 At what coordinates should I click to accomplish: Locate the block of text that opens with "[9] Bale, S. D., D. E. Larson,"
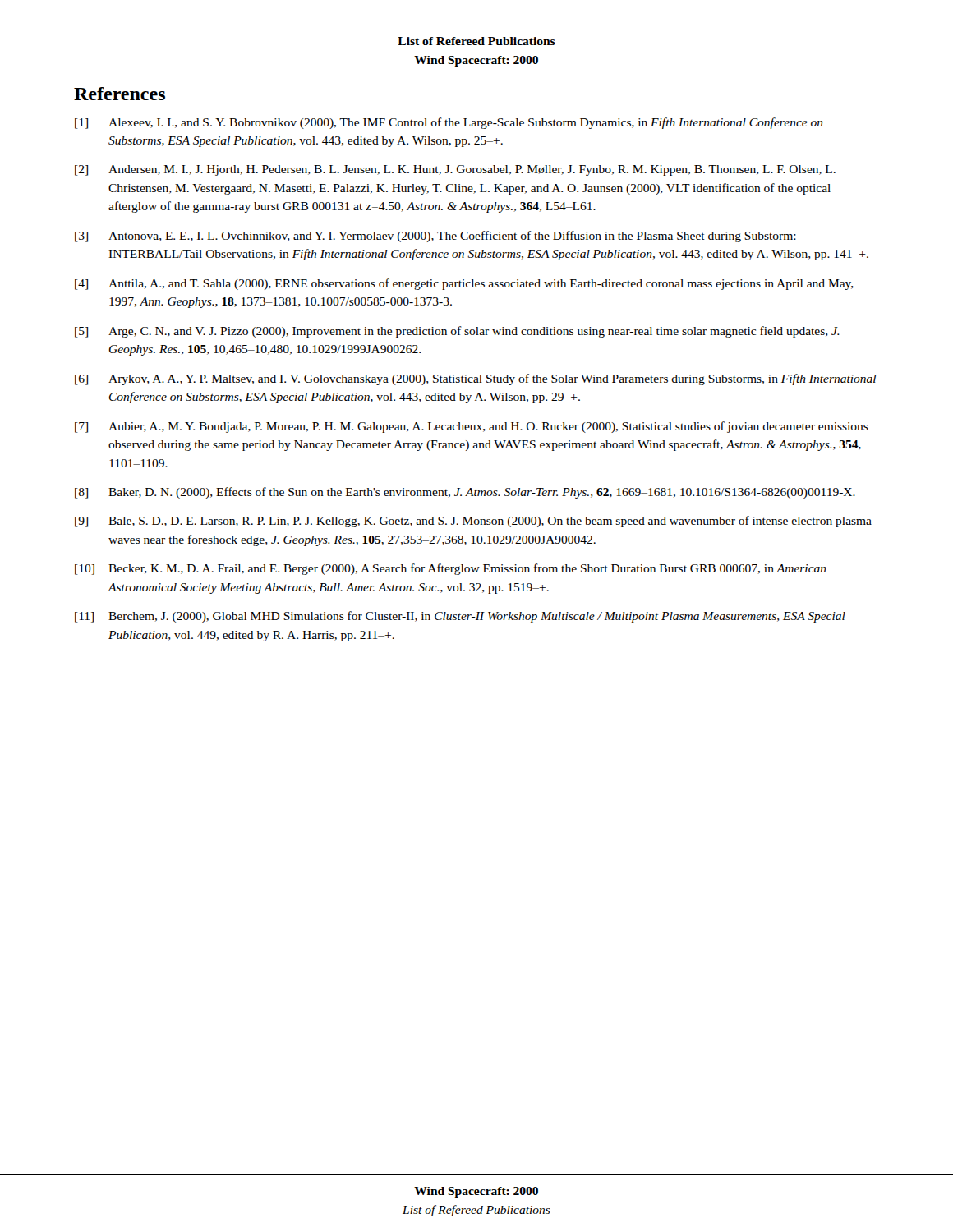[x=476, y=530]
